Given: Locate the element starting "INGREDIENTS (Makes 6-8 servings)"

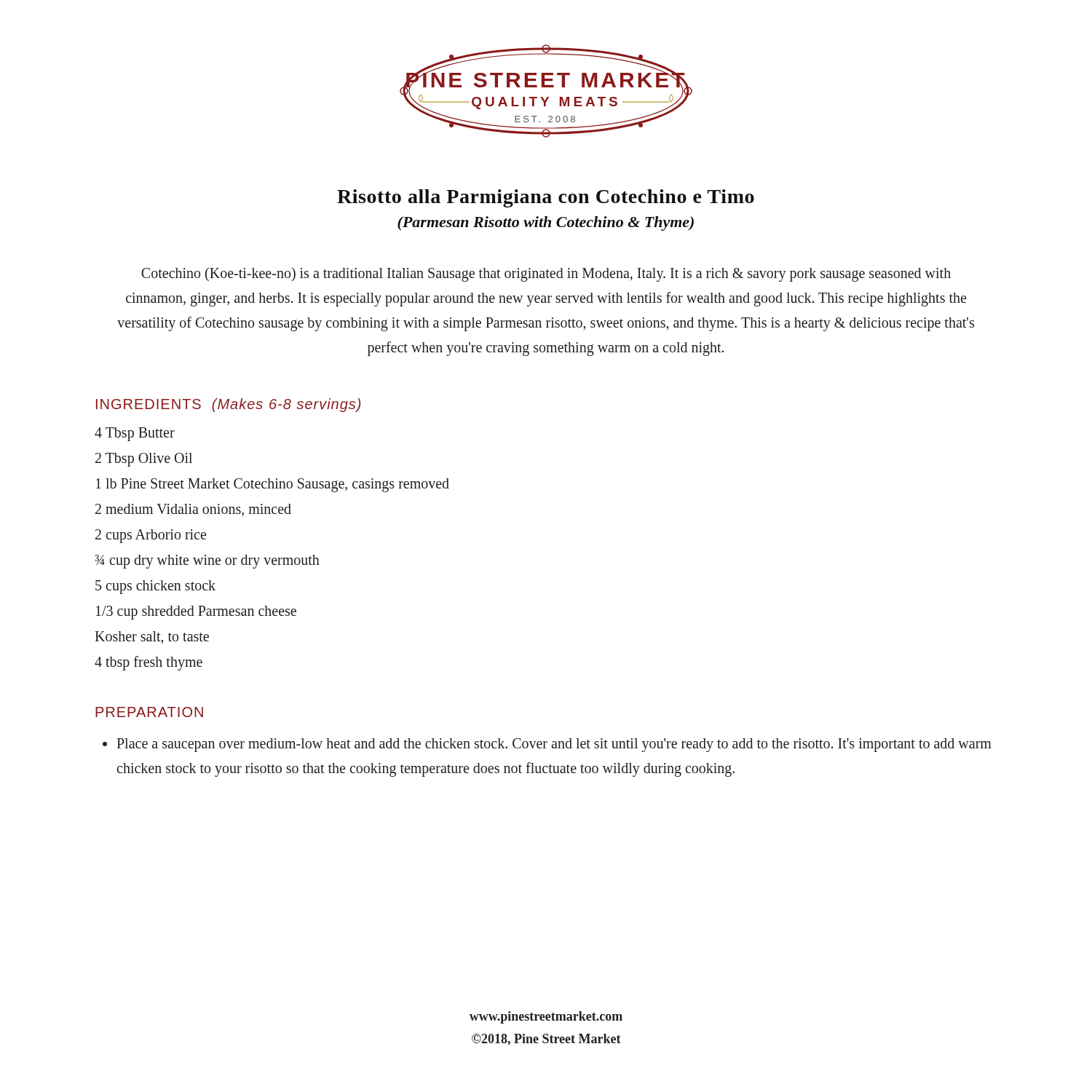Looking at the screenshot, I should (228, 404).
